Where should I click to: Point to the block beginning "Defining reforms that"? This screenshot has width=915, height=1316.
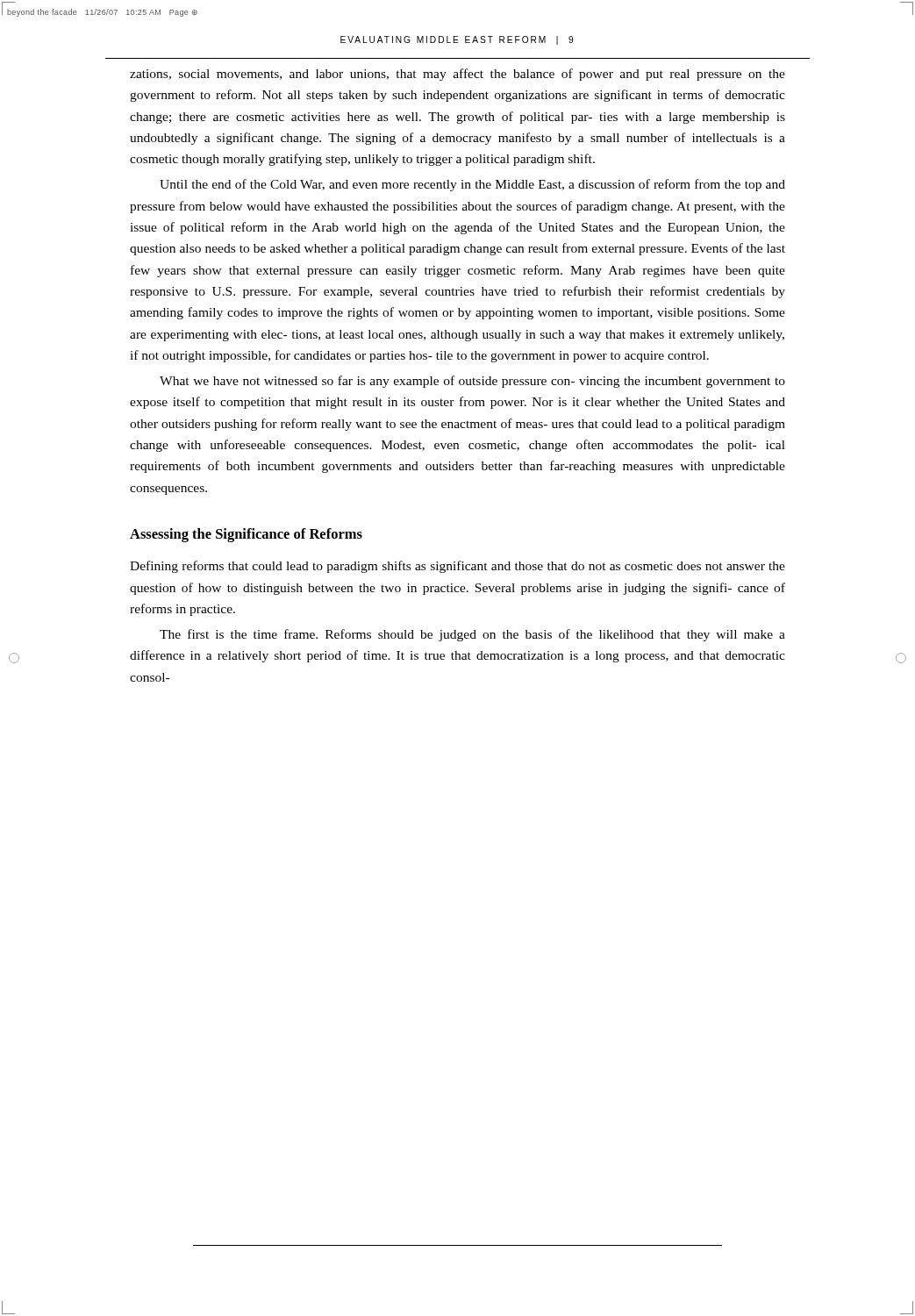click(458, 587)
